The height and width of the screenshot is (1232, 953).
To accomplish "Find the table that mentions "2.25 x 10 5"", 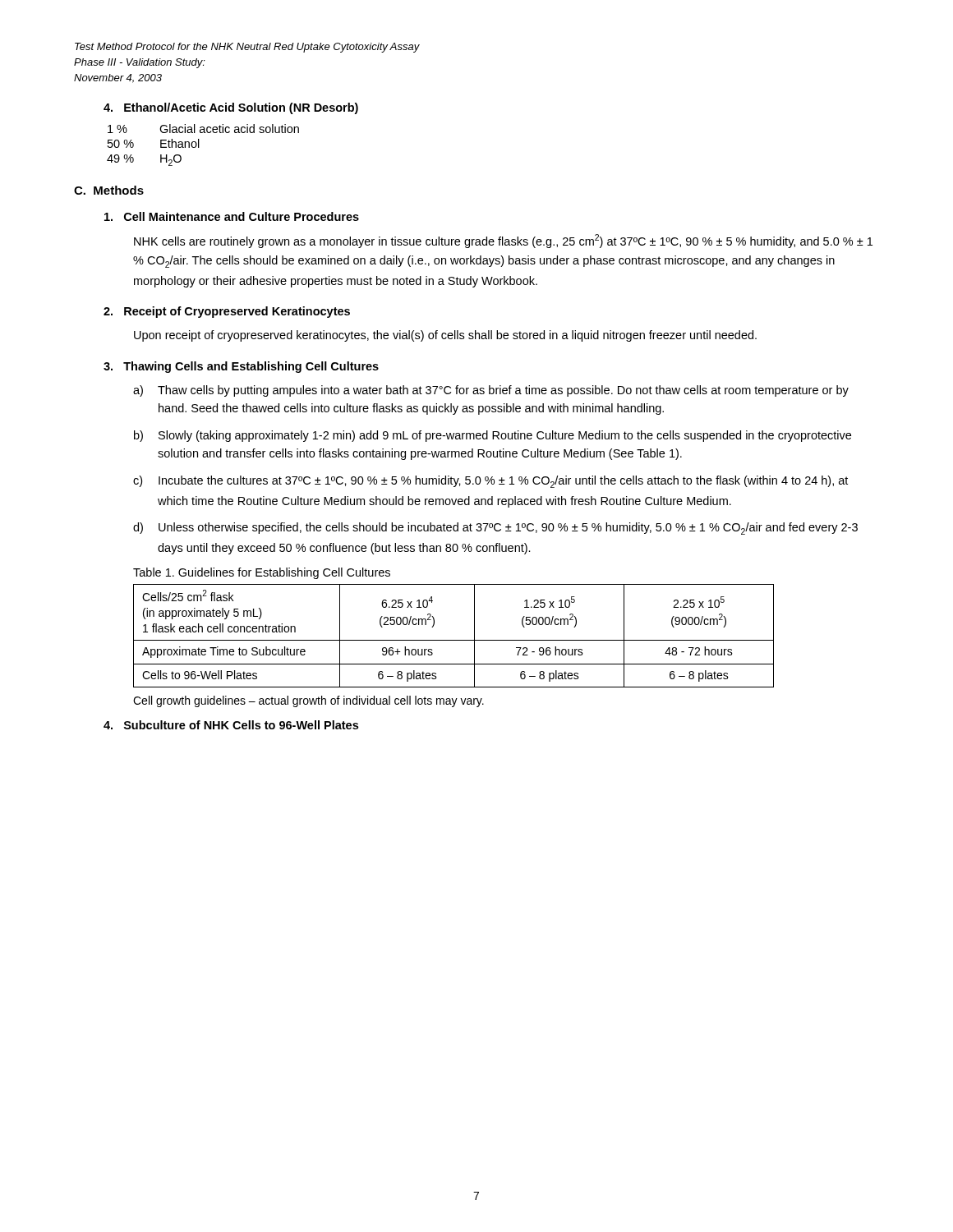I will (x=506, y=636).
